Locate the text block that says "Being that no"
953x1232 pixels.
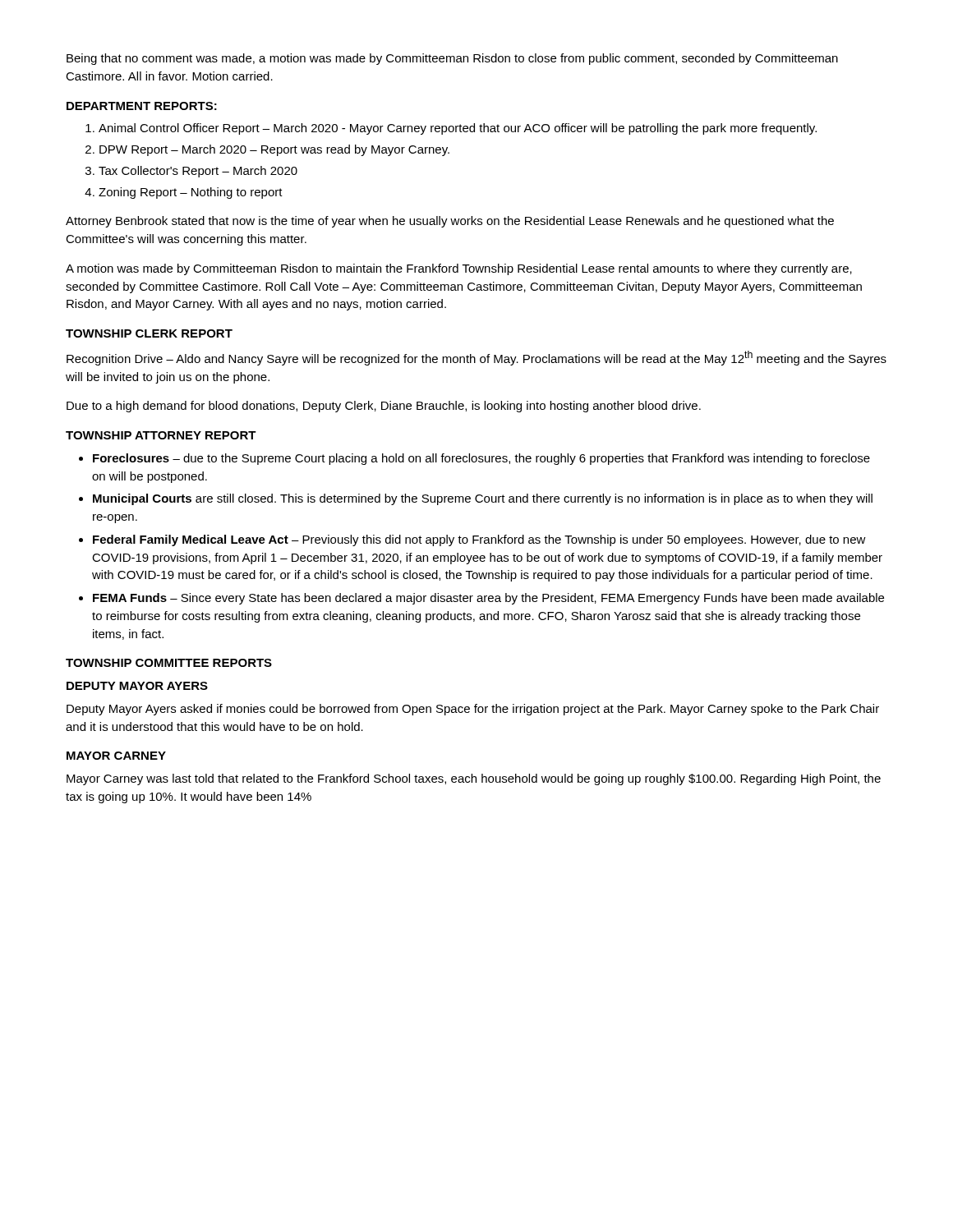click(x=476, y=67)
